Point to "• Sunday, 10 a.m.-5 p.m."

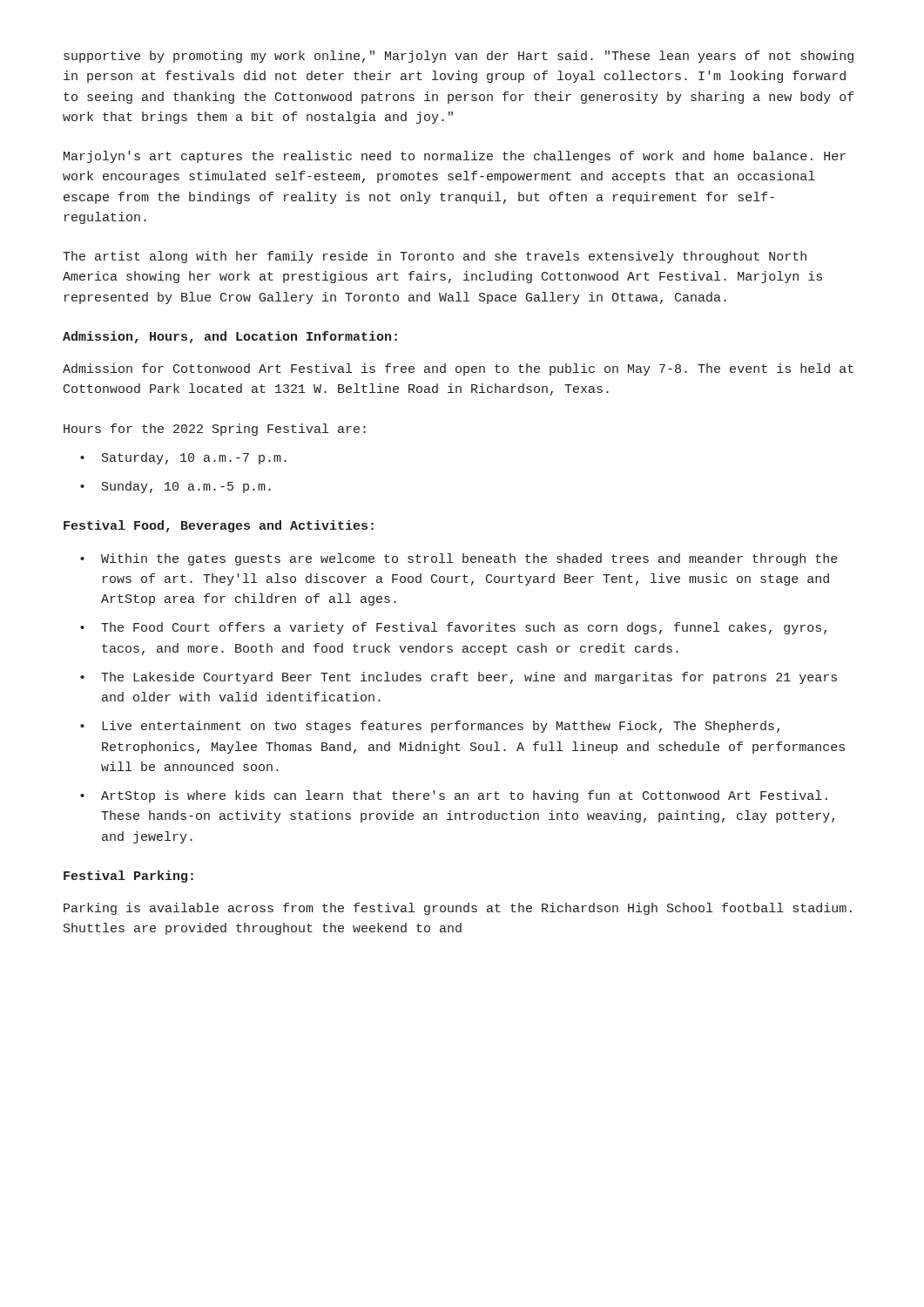(x=175, y=487)
